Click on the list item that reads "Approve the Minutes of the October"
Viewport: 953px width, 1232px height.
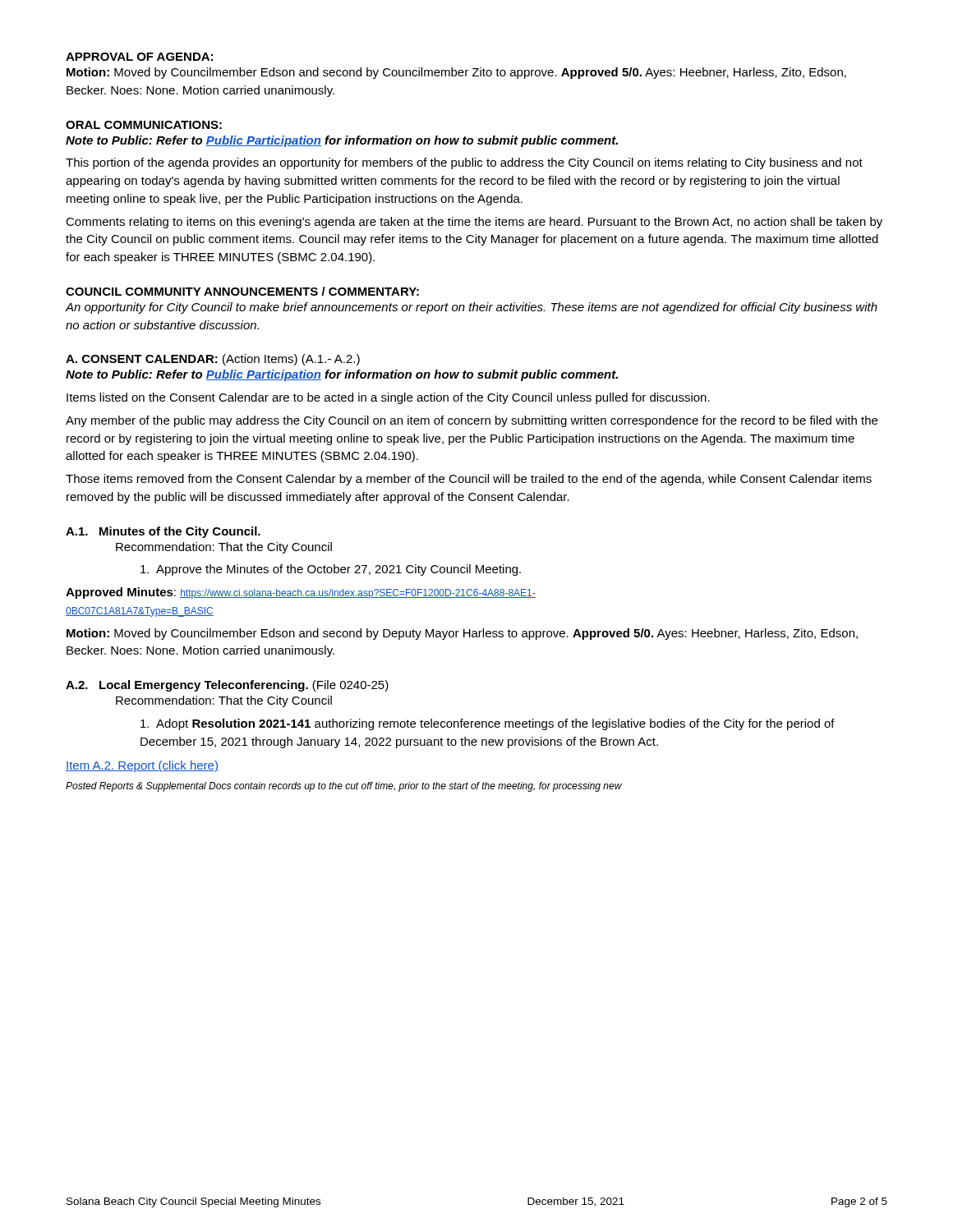513,569
